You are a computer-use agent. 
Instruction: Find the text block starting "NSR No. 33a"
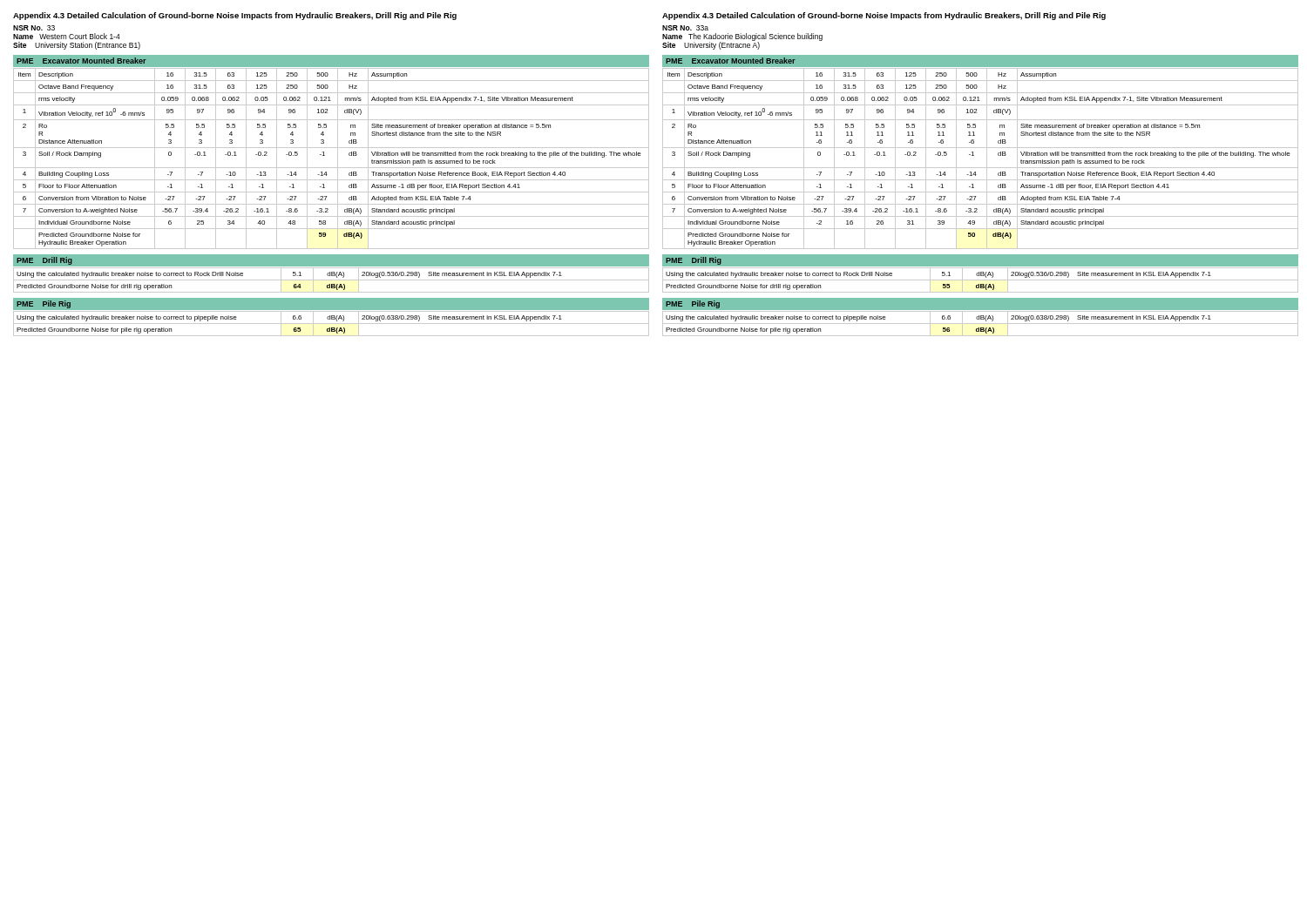pyautogui.click(x=742, y=37)
